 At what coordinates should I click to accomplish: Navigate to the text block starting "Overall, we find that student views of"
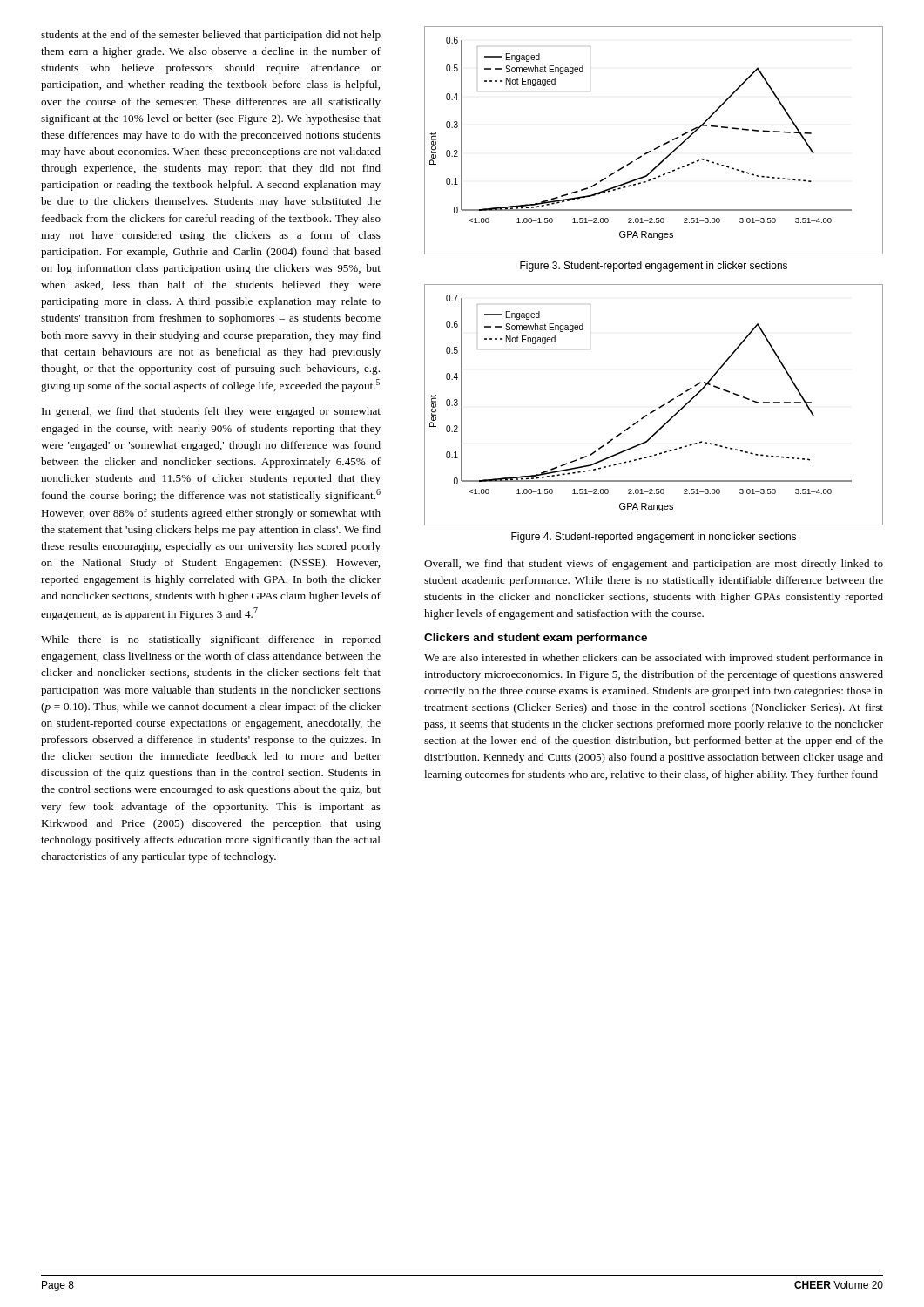pyautogui.click(x=654, y=588)
